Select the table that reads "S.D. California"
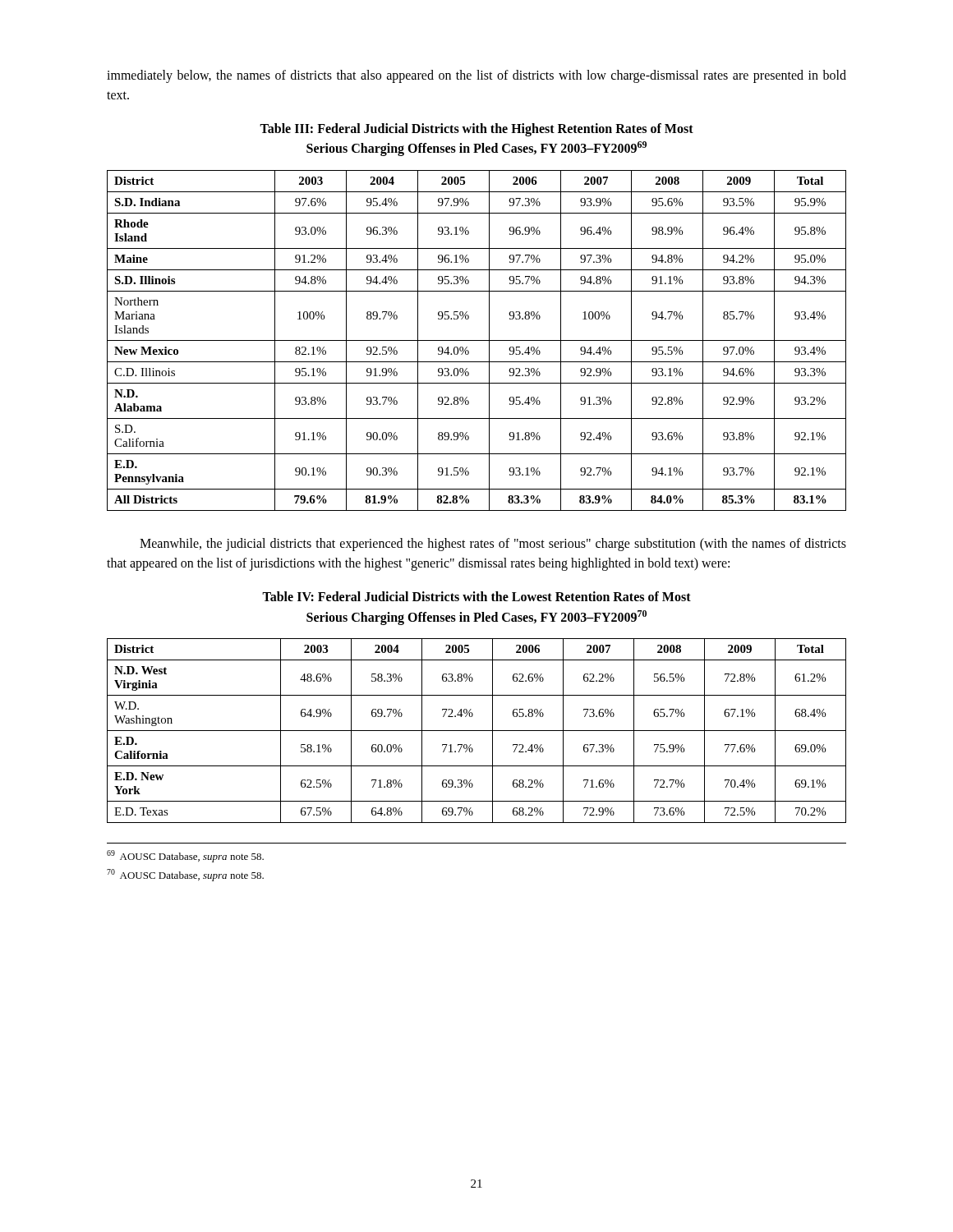The height and width of the screenshot is (1232, 953). click(x=476, y=341)
